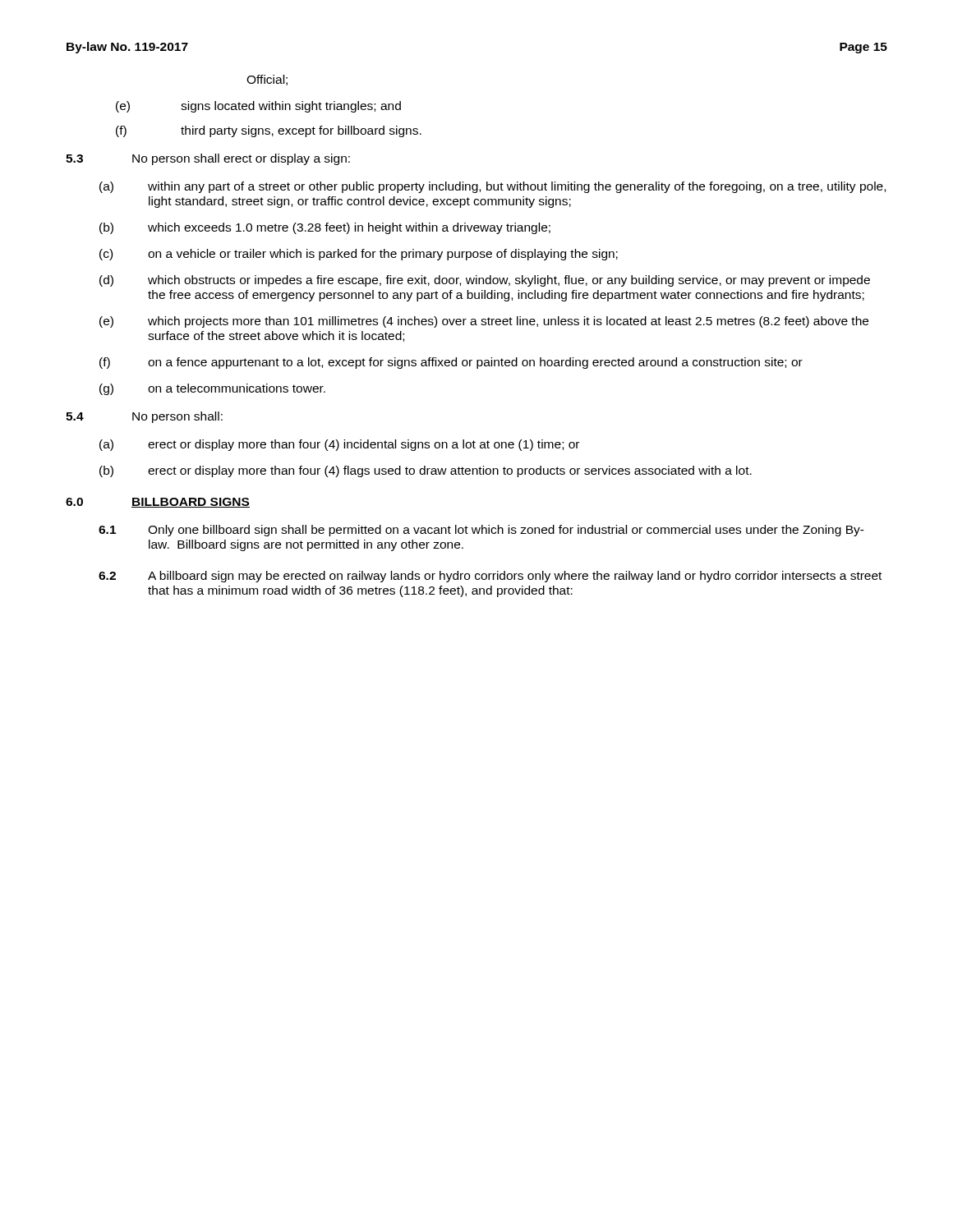
Task: Point to the block starting "5.4 No person"
Action: pos(144,417)
